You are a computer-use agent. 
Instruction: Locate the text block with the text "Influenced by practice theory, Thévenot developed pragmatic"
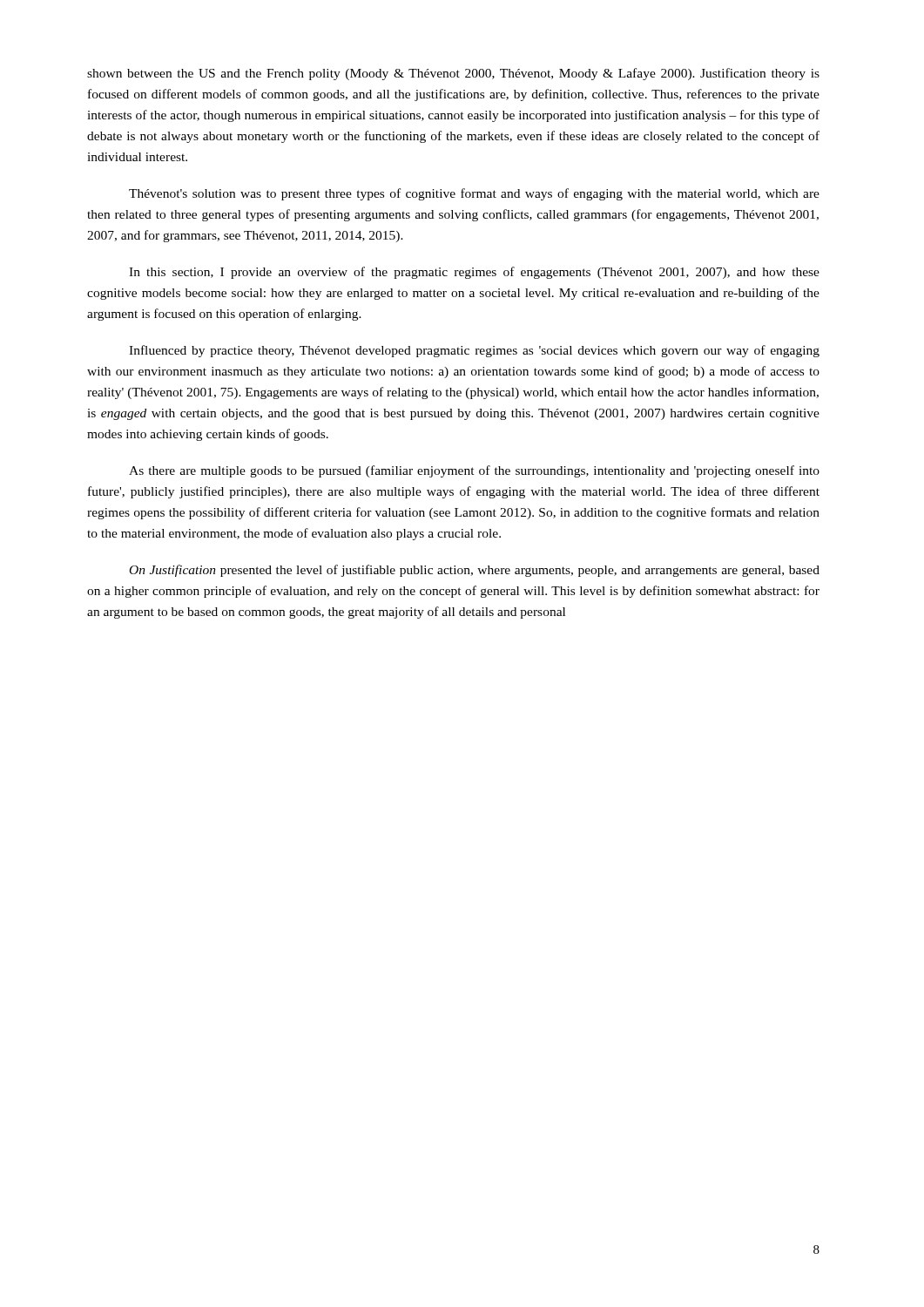[453, 392]
